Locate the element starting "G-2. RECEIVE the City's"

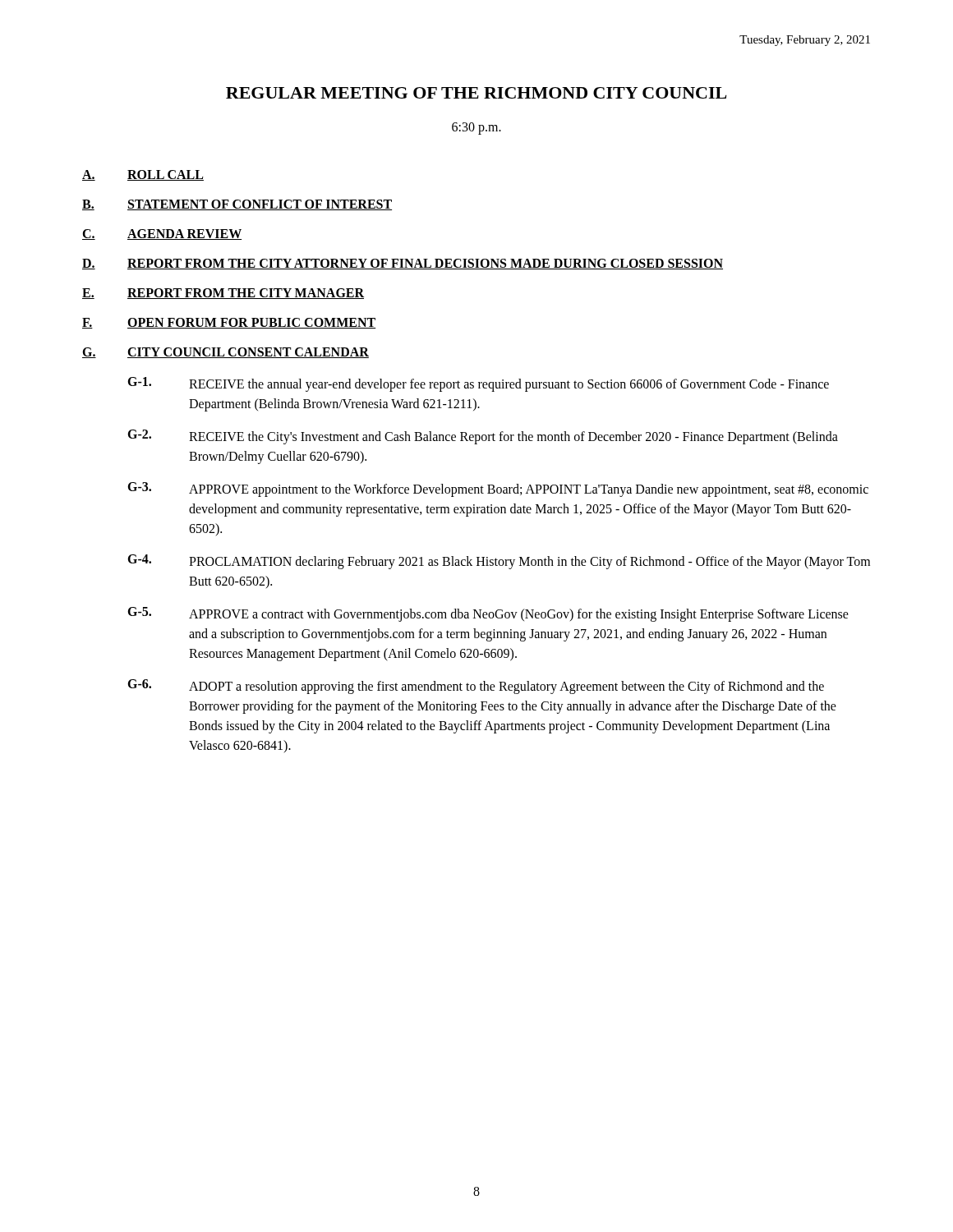click(499, 447)
